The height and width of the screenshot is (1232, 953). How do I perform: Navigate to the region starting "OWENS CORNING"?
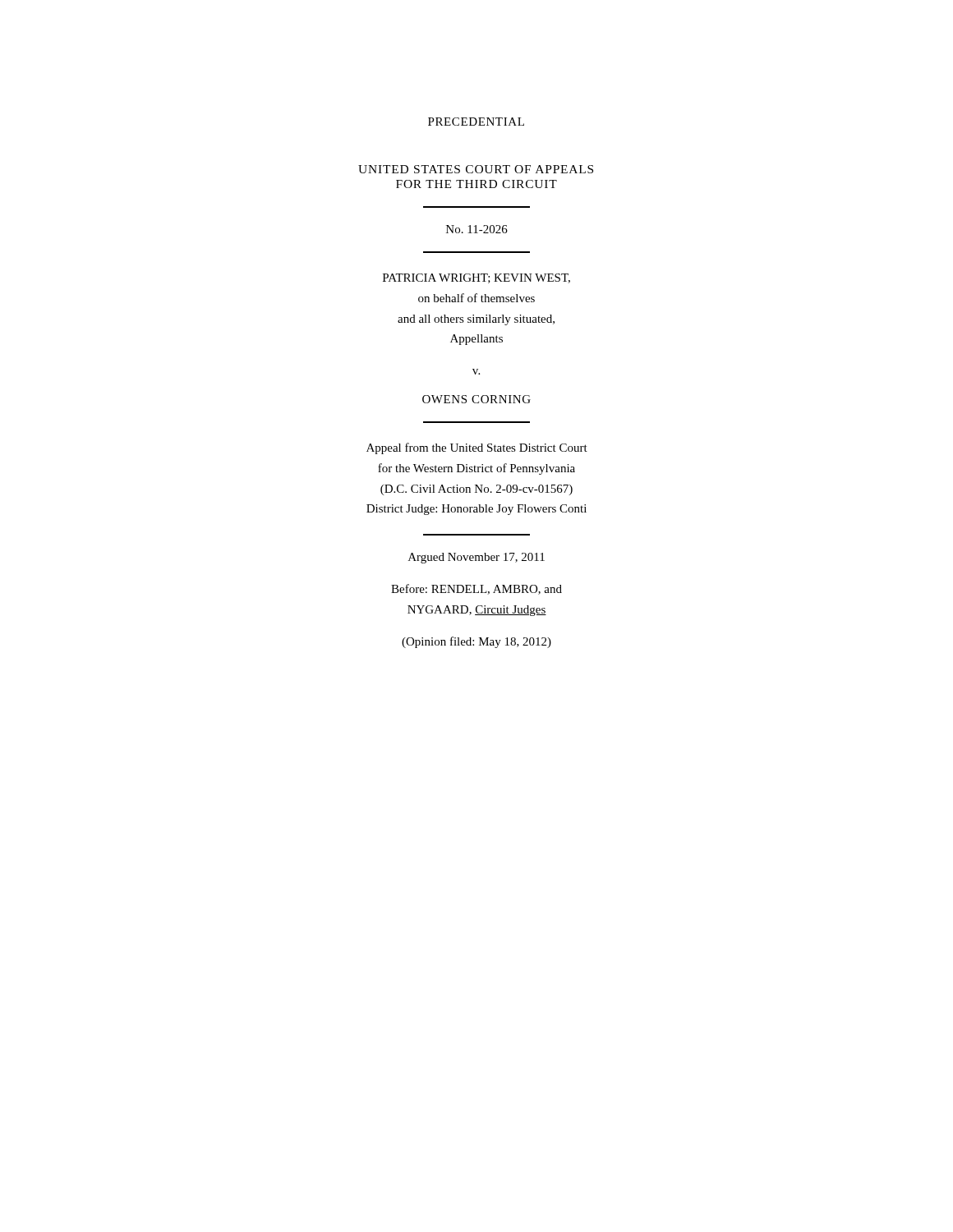tap(476, 399)
